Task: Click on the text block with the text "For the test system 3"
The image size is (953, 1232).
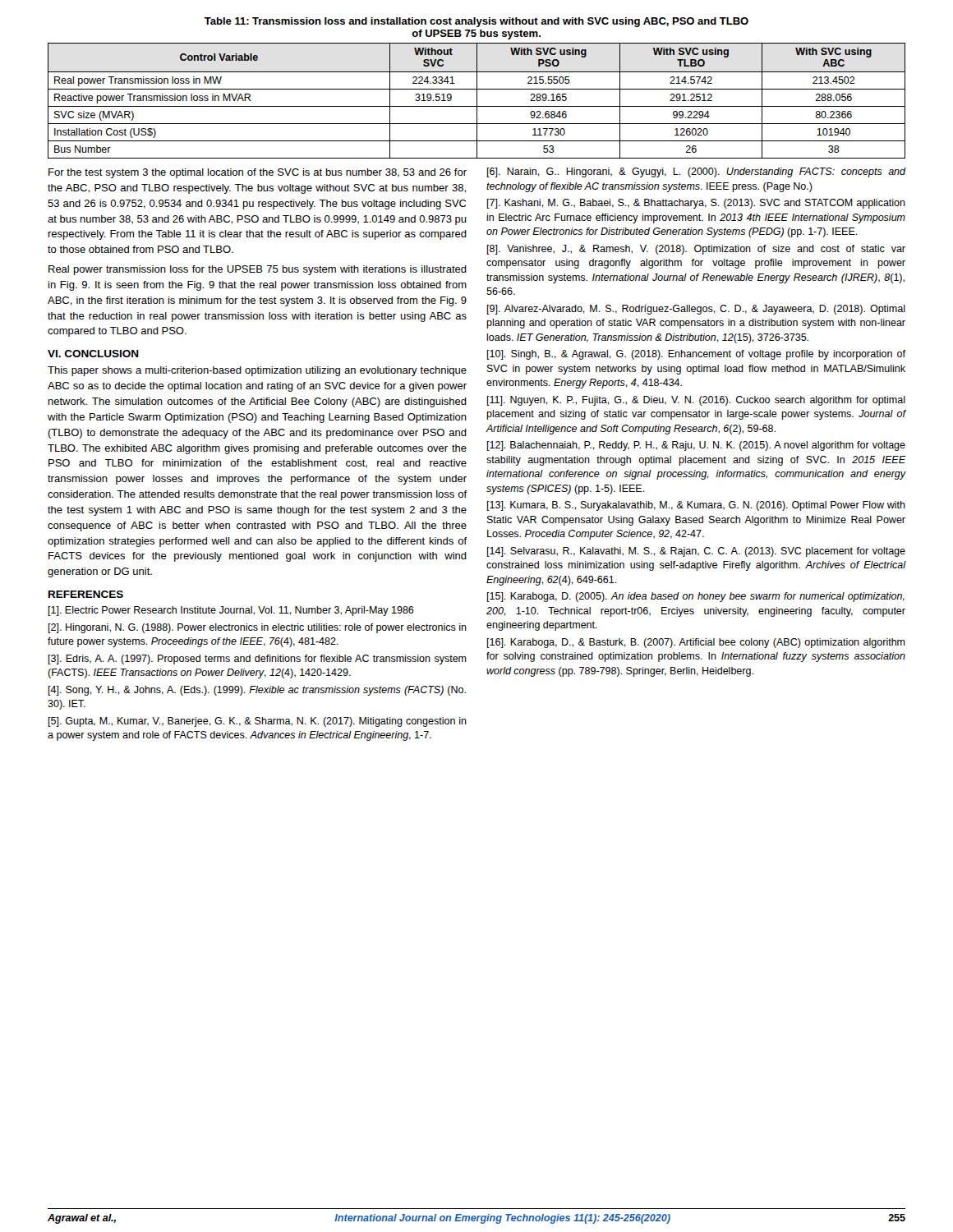Action: coord(257,211)
